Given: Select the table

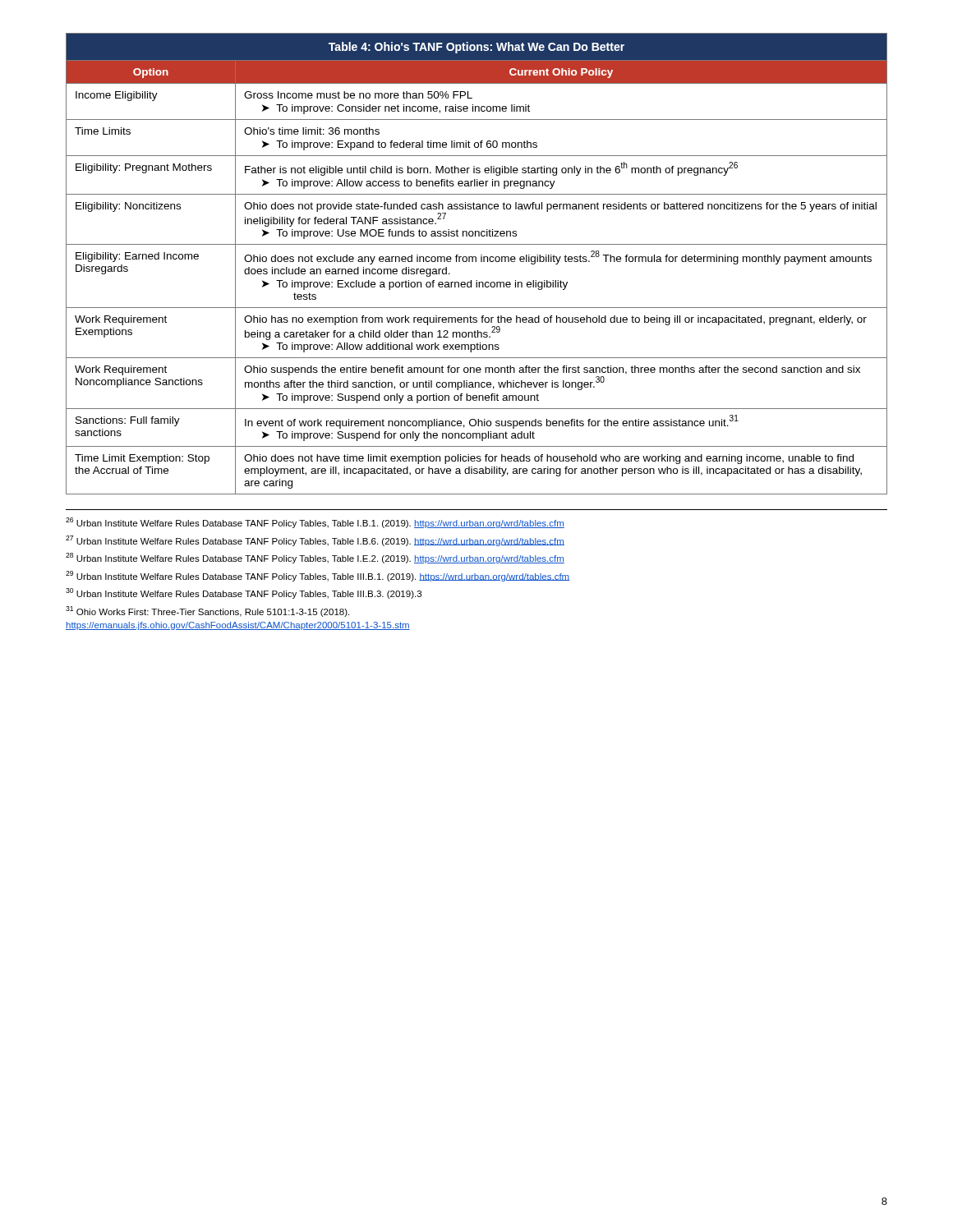Looking at the screenshot, I should (476, 264).
